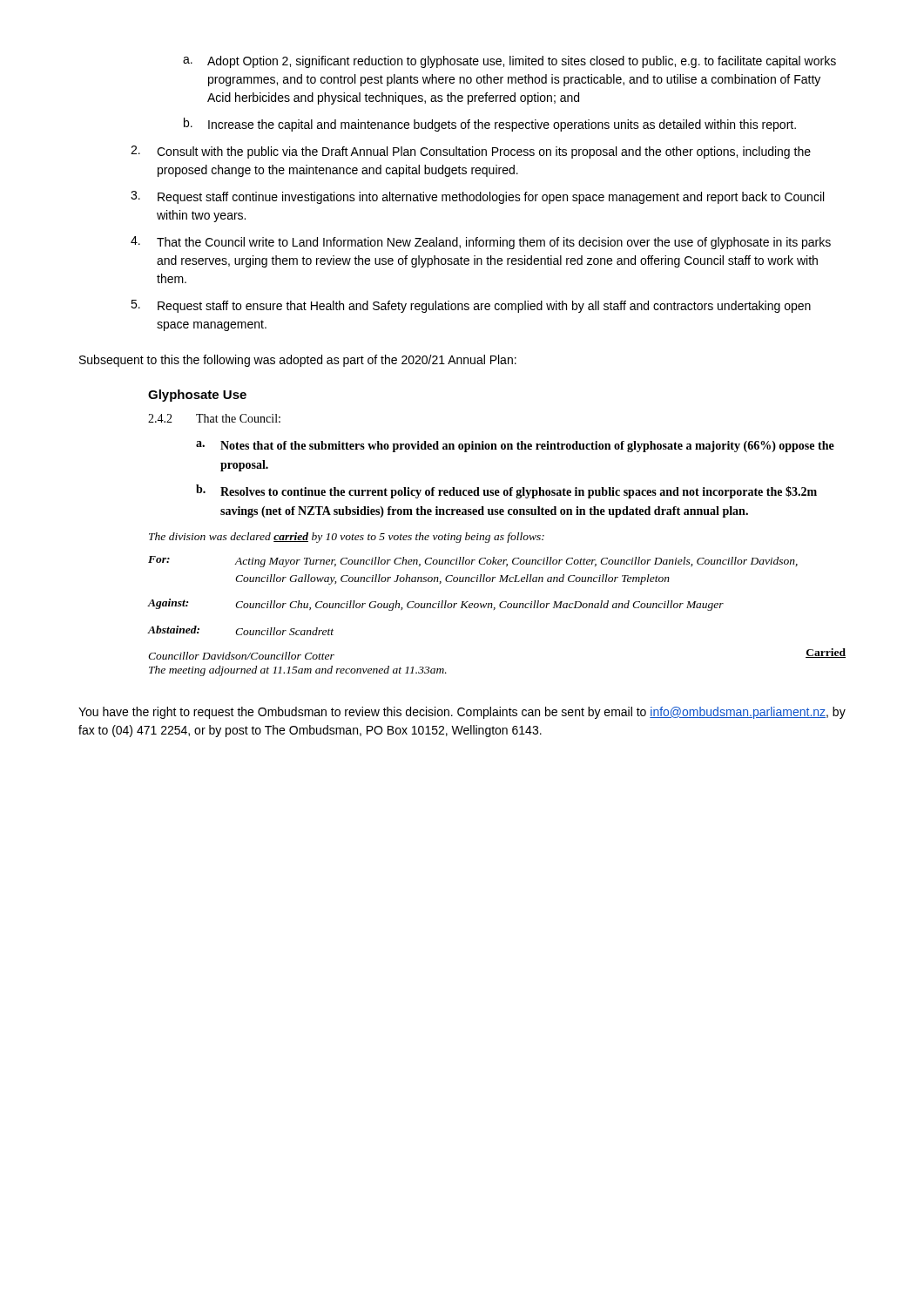Viewport: 924px width, 1307px height.
Task: Where is the passage that starts "3. Request staff continue"?
Action: pyautogui.click(x=488, y=207)
